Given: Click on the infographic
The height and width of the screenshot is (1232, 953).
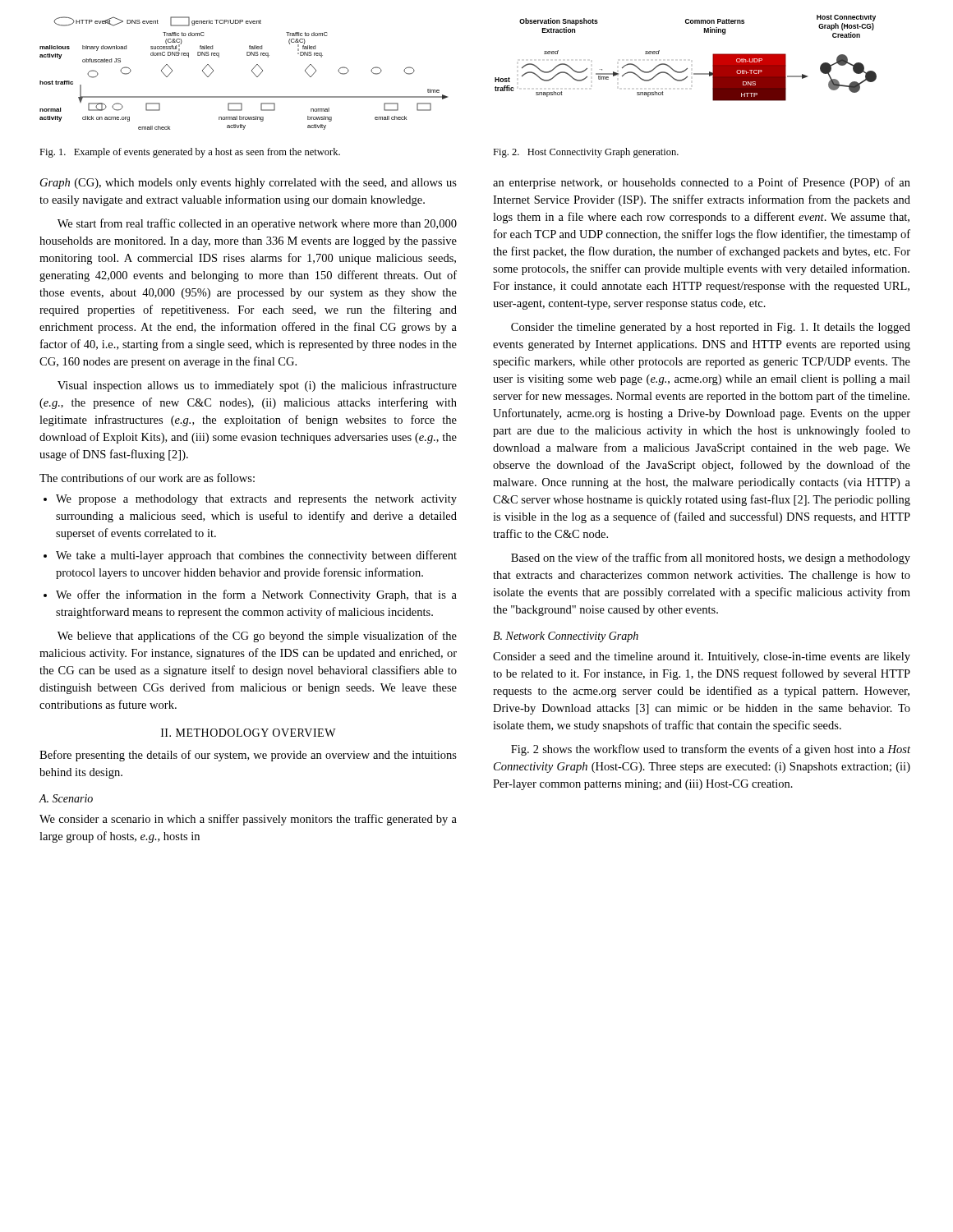Looking at the screenshot, I should pos(248,78).
